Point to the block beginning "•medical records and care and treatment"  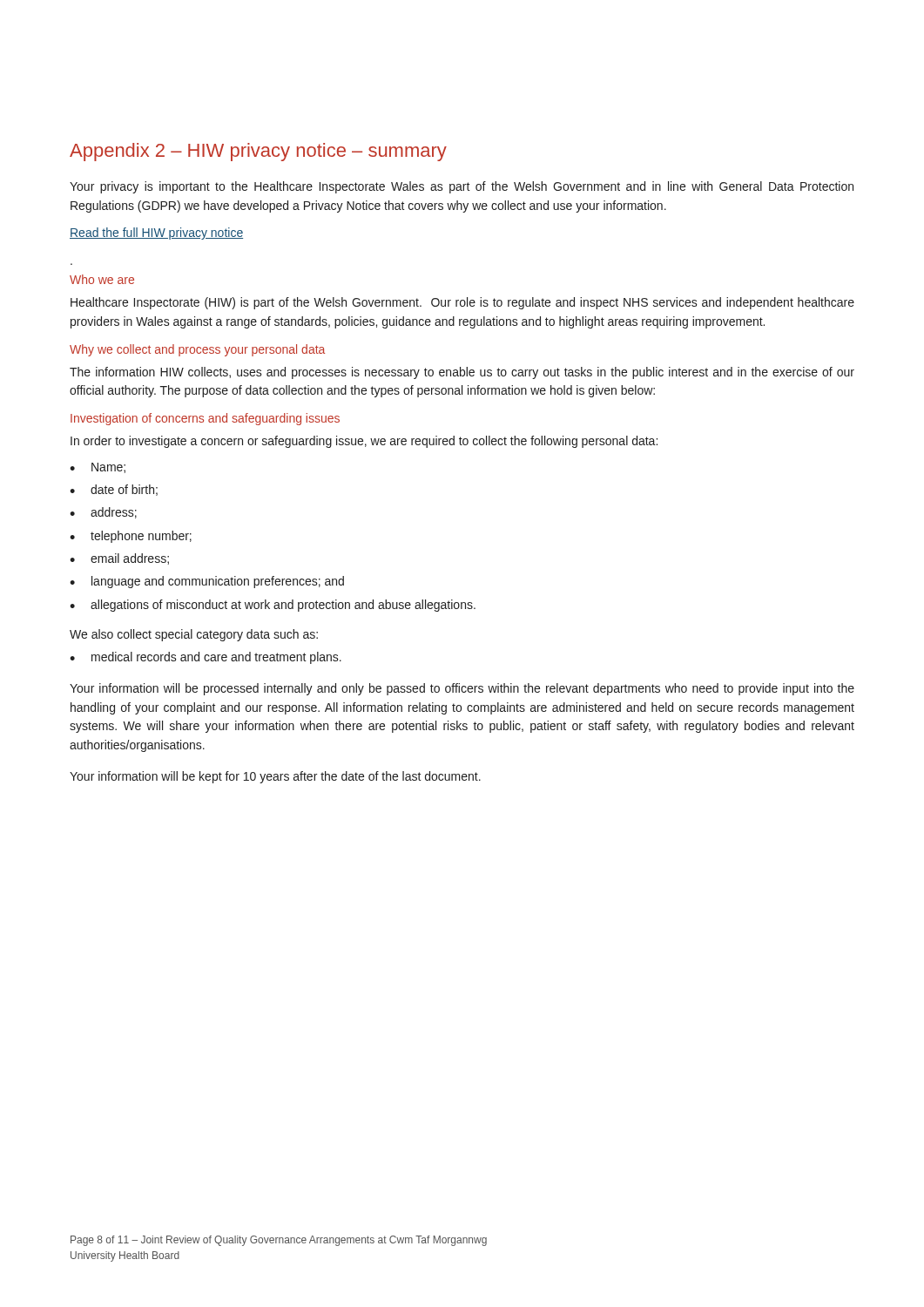(x=206, y=658)
